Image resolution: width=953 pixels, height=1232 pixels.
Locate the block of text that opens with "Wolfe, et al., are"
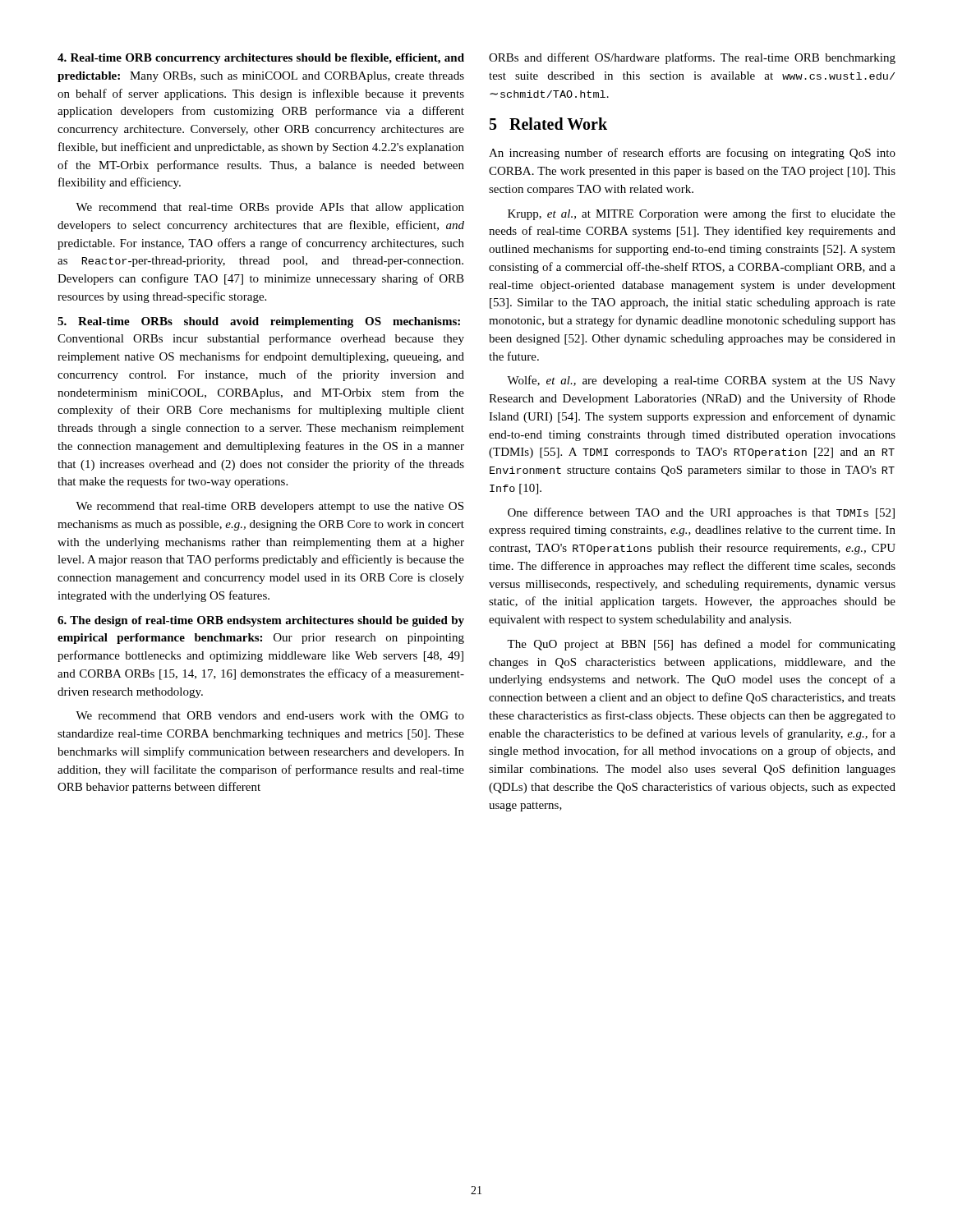(692, 435)
